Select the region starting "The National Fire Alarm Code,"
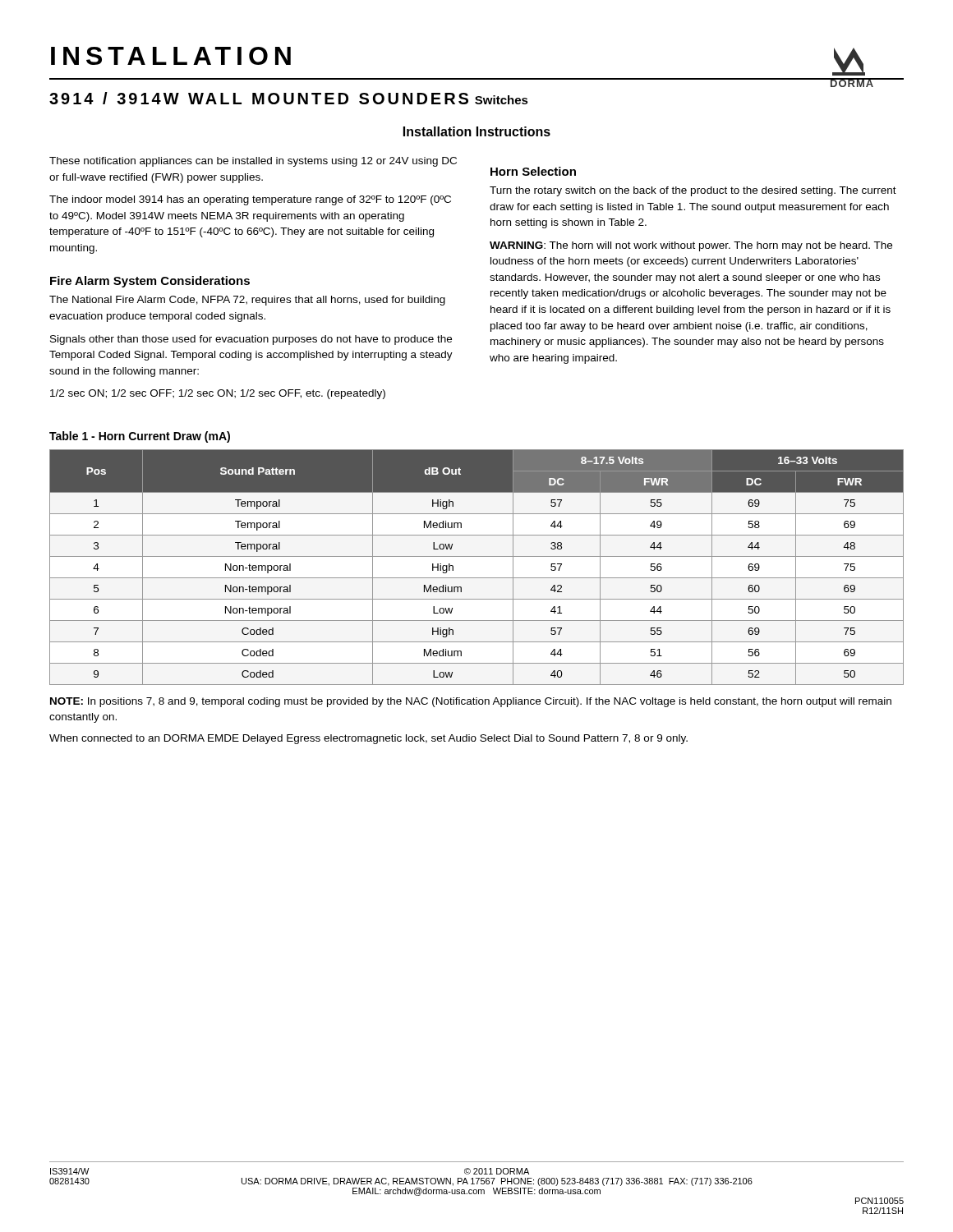 pos(247,308)
